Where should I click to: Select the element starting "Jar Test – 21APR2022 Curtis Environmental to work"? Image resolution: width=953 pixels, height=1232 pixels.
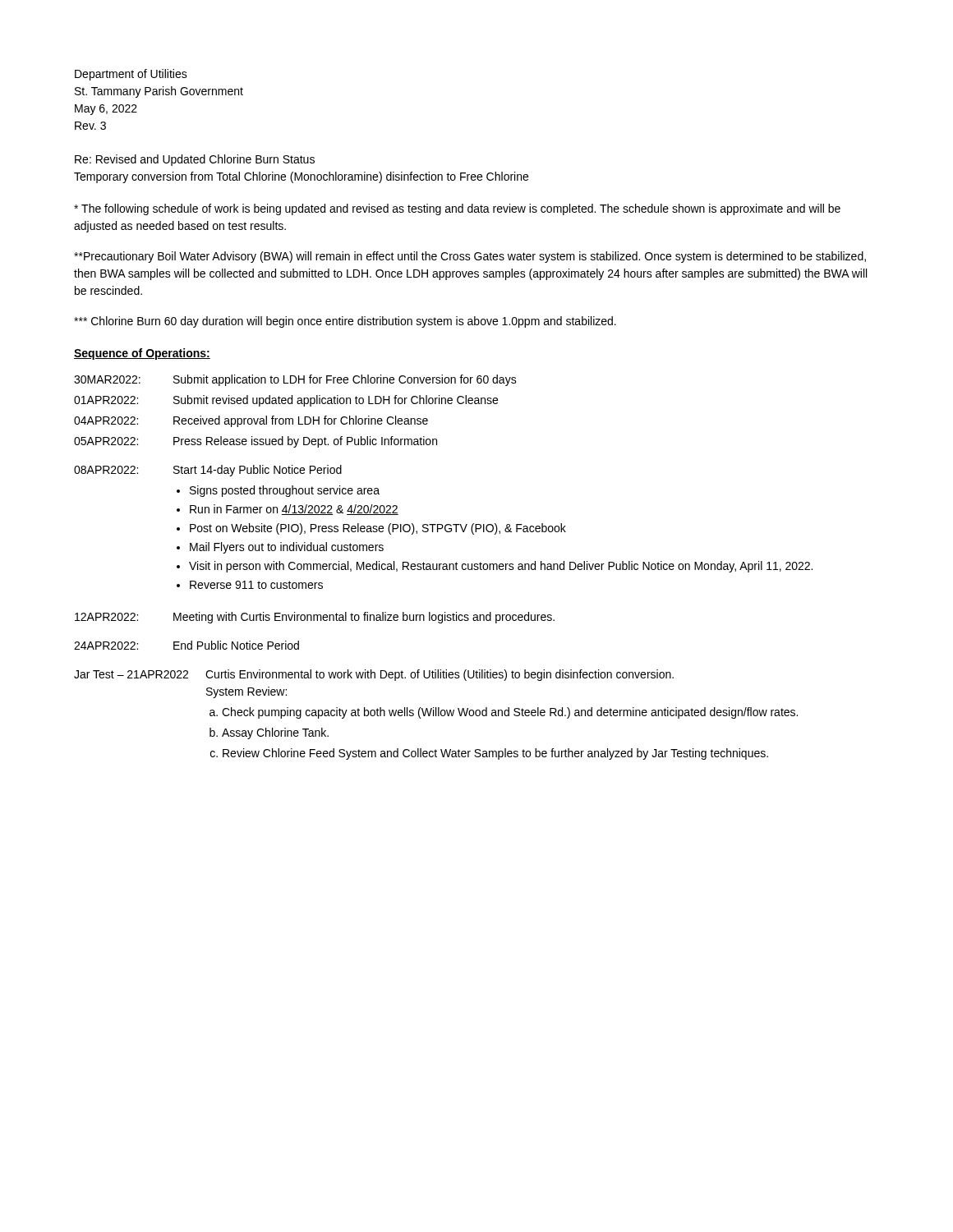pos(476,716)
